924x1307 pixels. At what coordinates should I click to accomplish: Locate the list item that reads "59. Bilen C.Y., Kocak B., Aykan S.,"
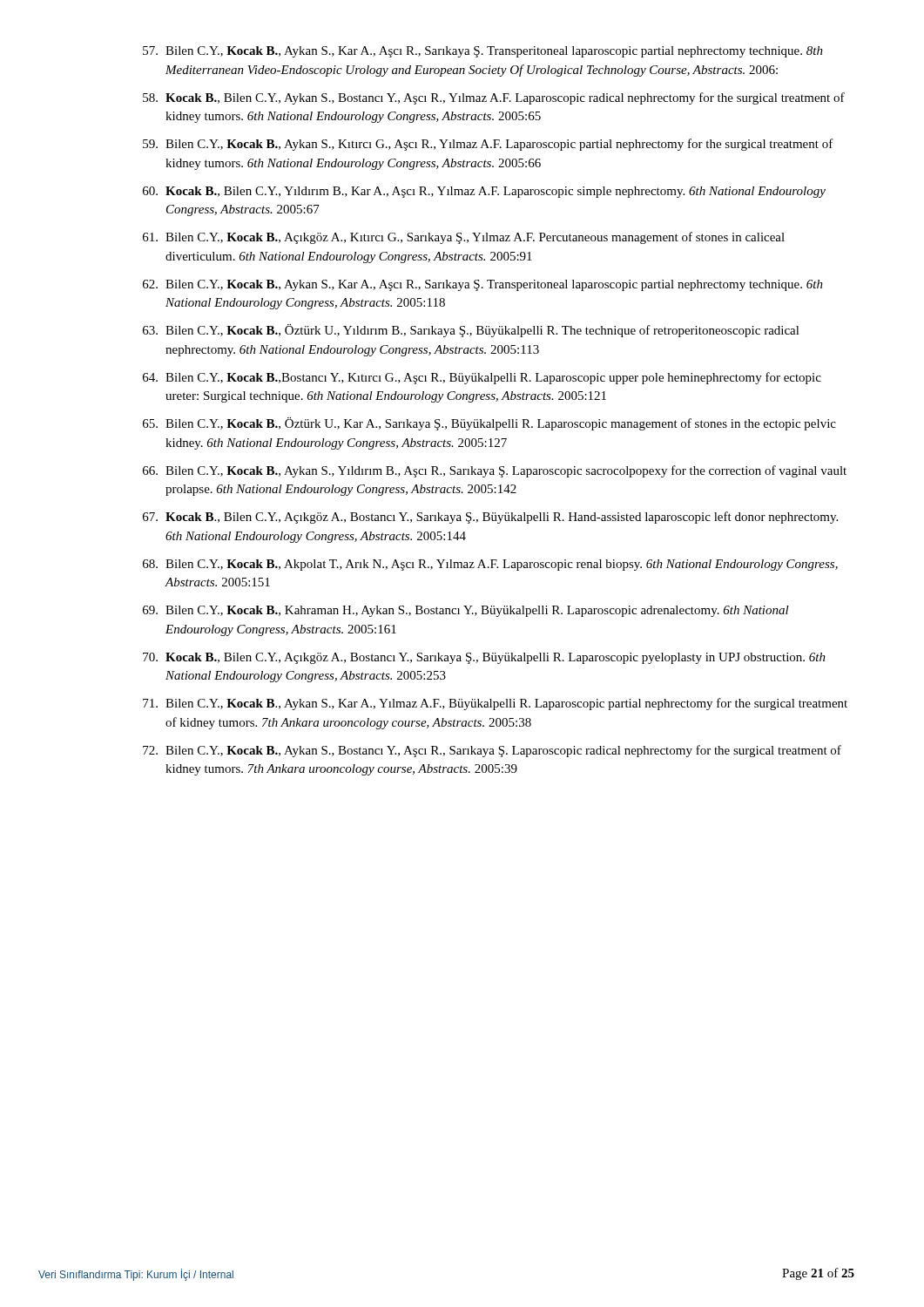[x=484, y=154]
